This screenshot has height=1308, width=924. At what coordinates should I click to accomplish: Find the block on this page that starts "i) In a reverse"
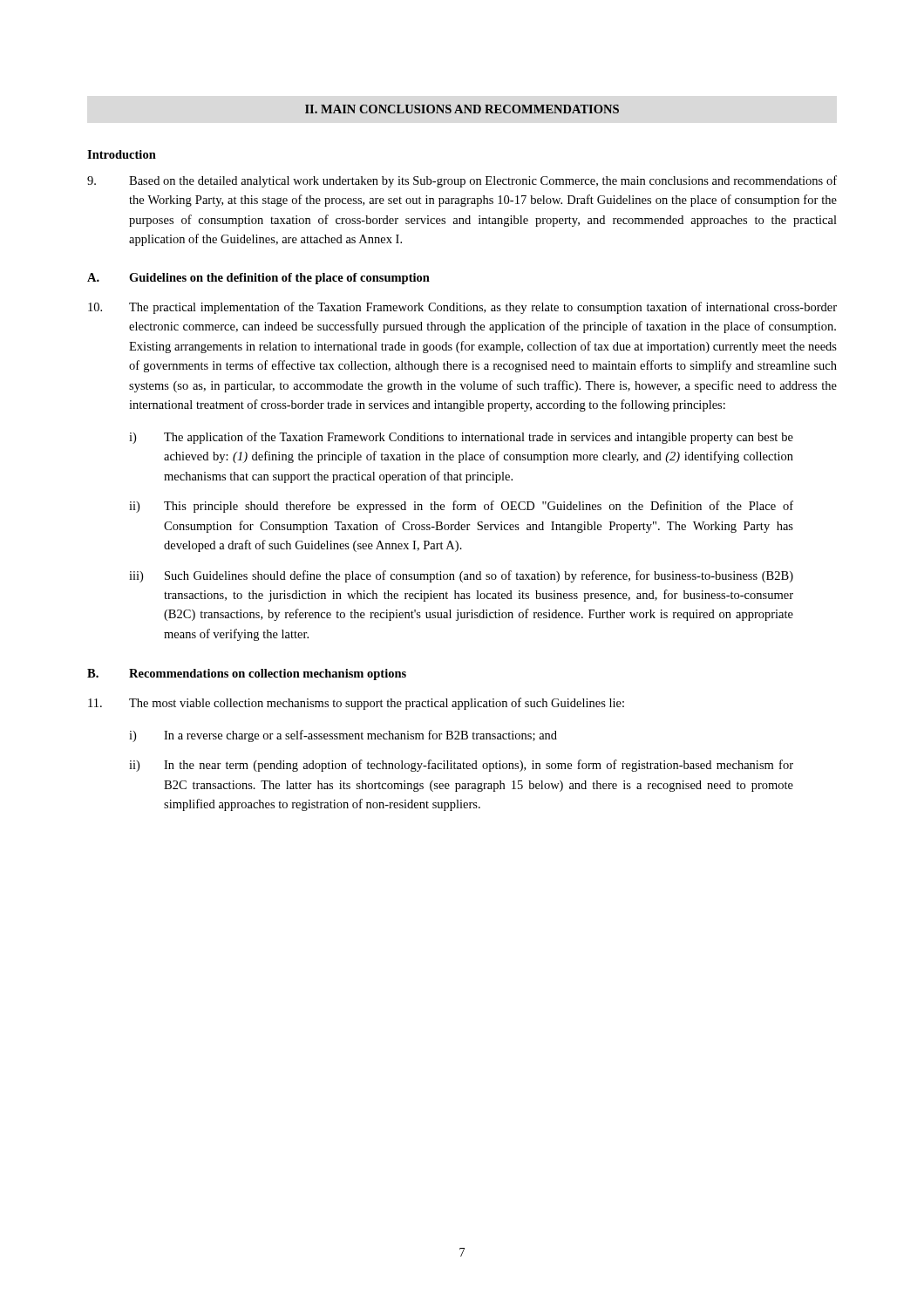tap(461, 735)
